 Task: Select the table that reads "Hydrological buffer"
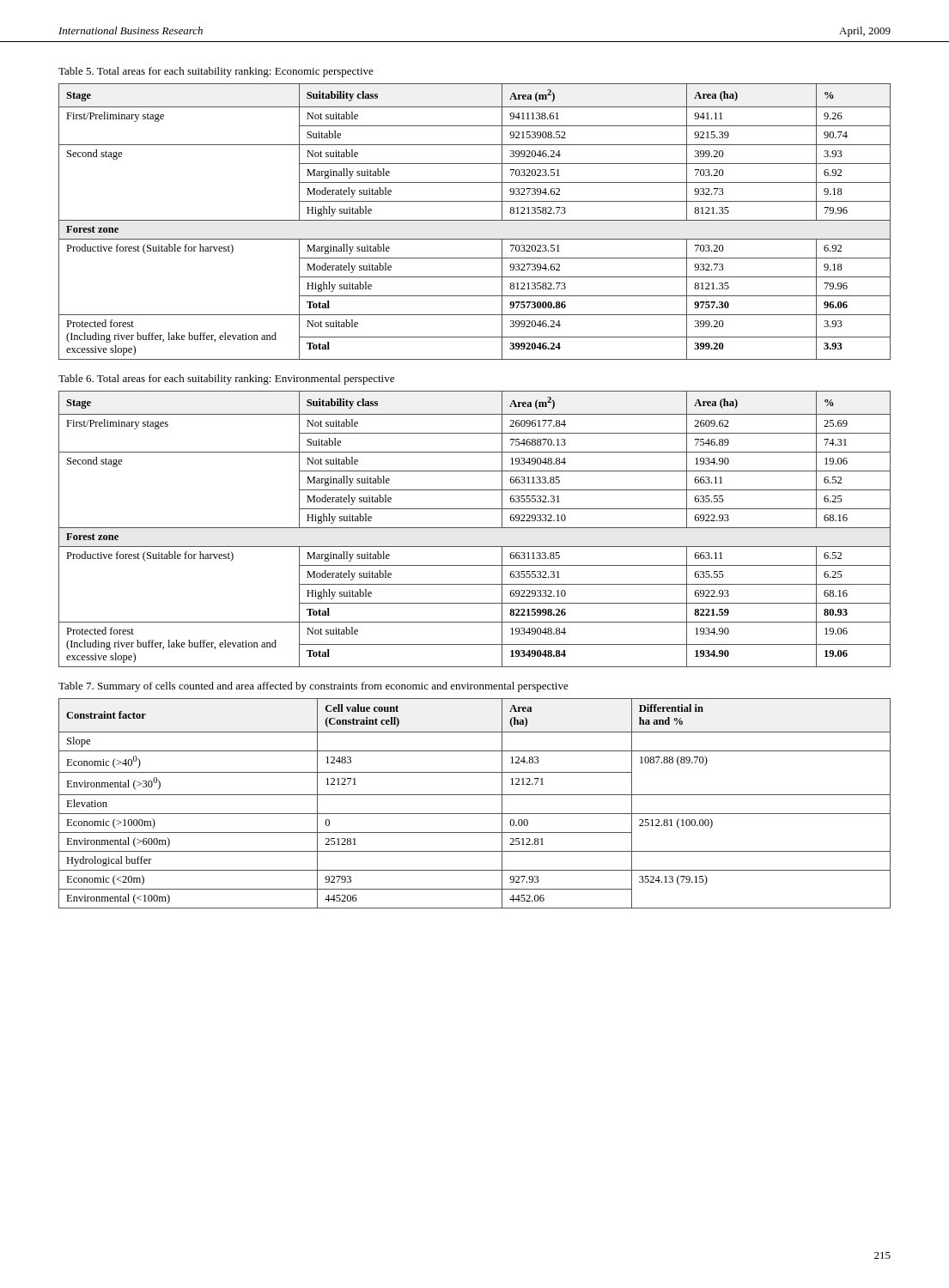point(474,803)
